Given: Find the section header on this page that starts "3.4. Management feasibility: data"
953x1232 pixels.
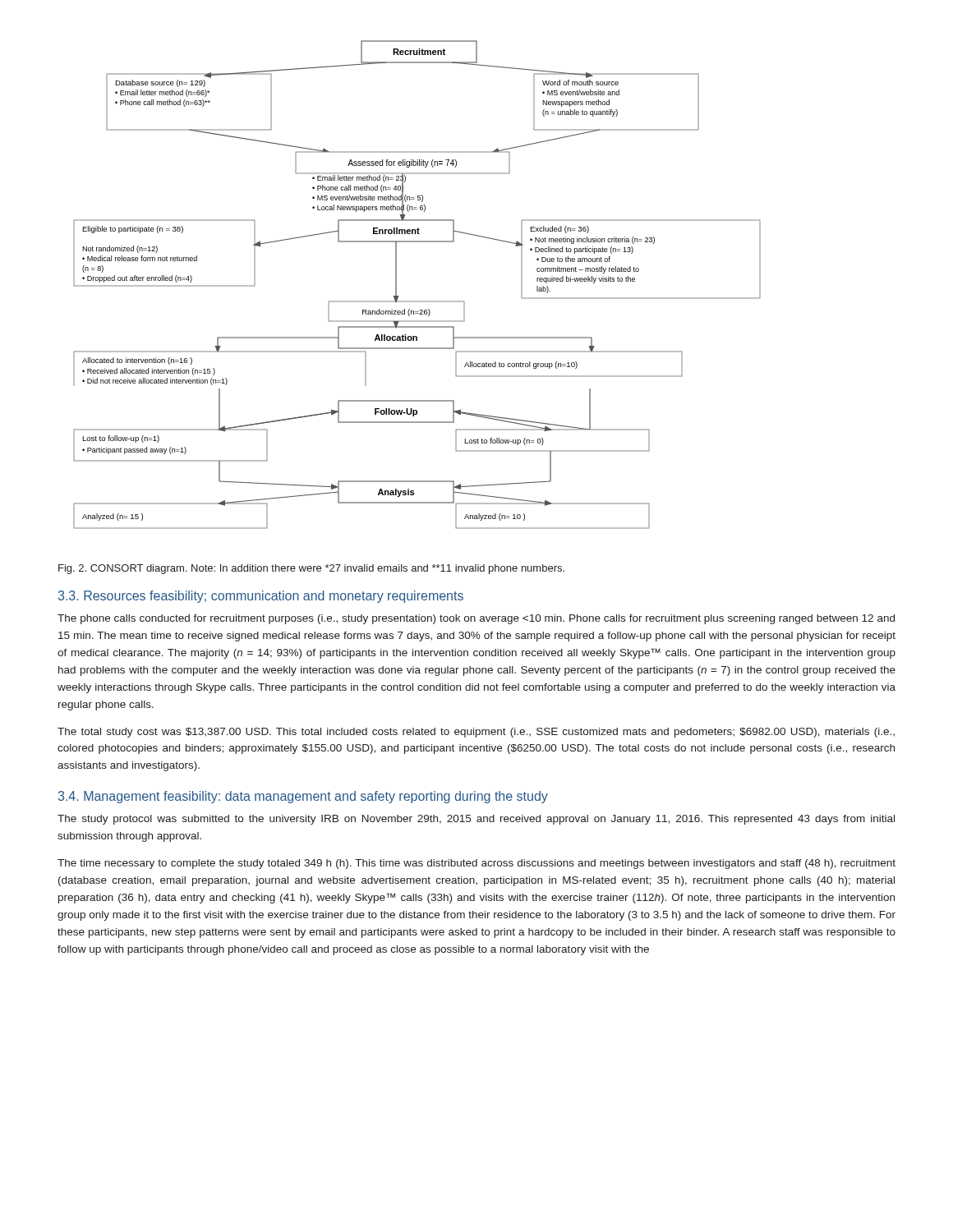Looking at the screenshot, I should 303,797.
